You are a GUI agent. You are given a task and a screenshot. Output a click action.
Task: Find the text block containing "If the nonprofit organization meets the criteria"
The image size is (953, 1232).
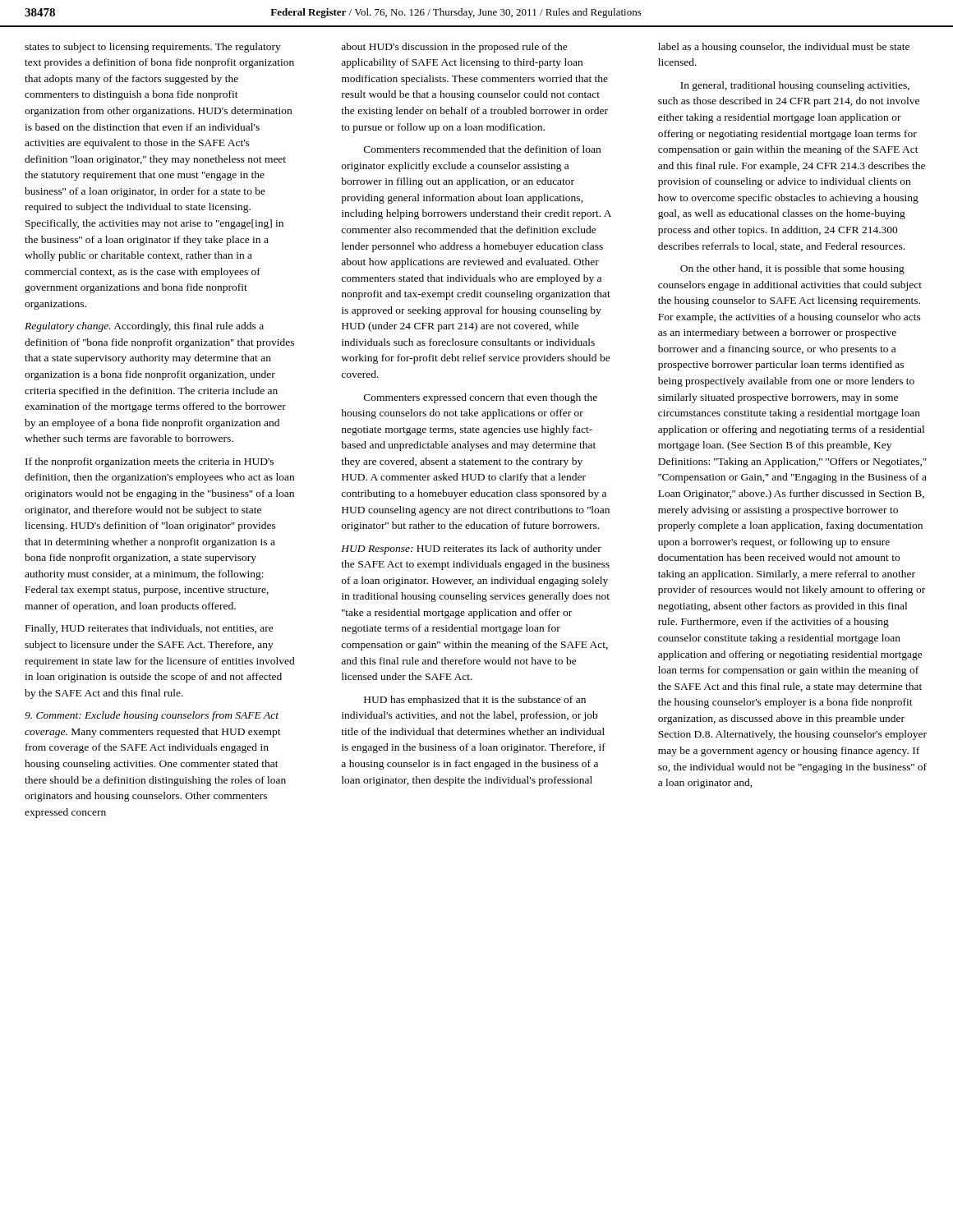[x=160, y=534]
